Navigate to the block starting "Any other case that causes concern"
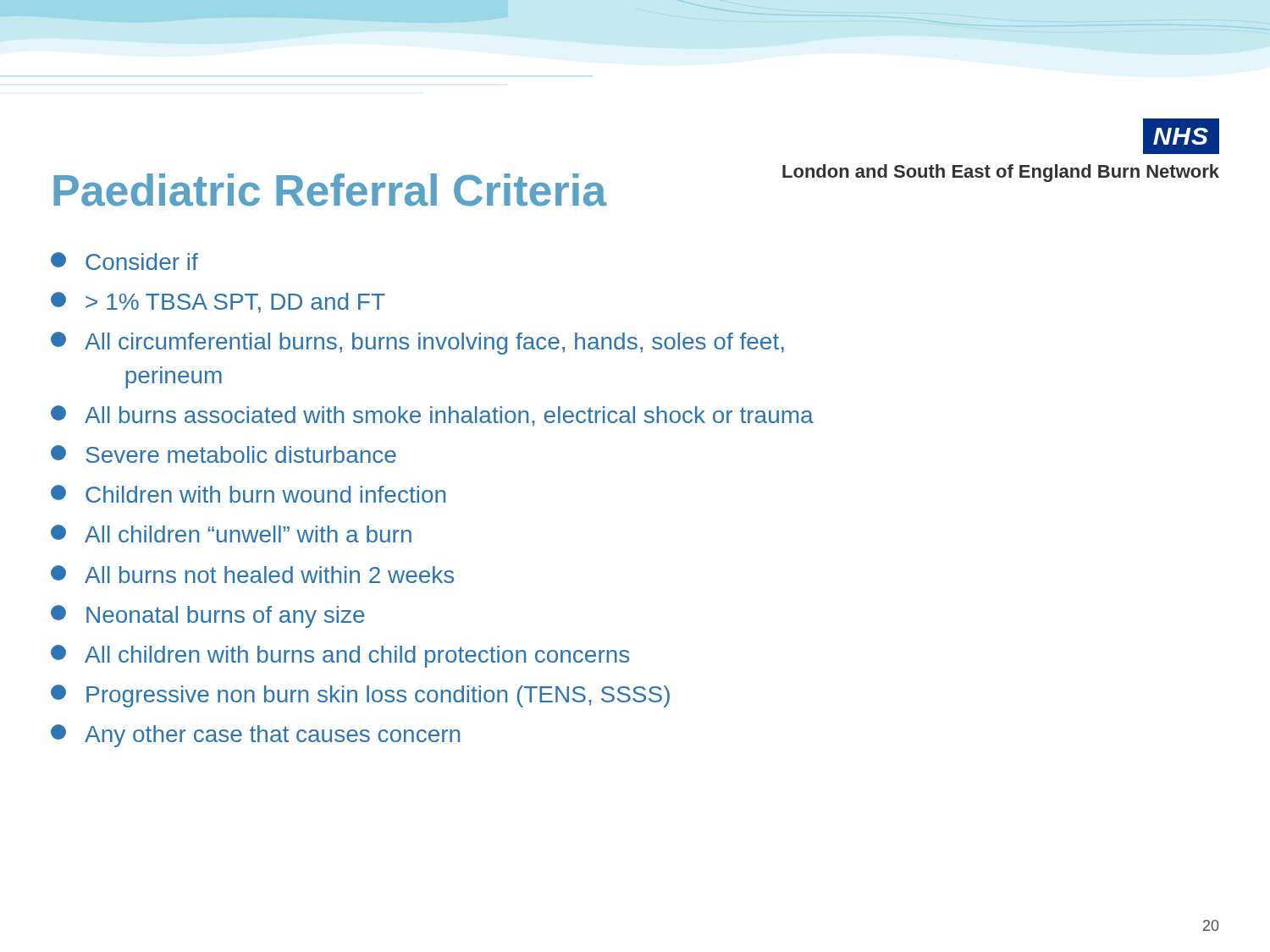Image resolution: width=1270 pixels, height=952 pixels. 255,736
